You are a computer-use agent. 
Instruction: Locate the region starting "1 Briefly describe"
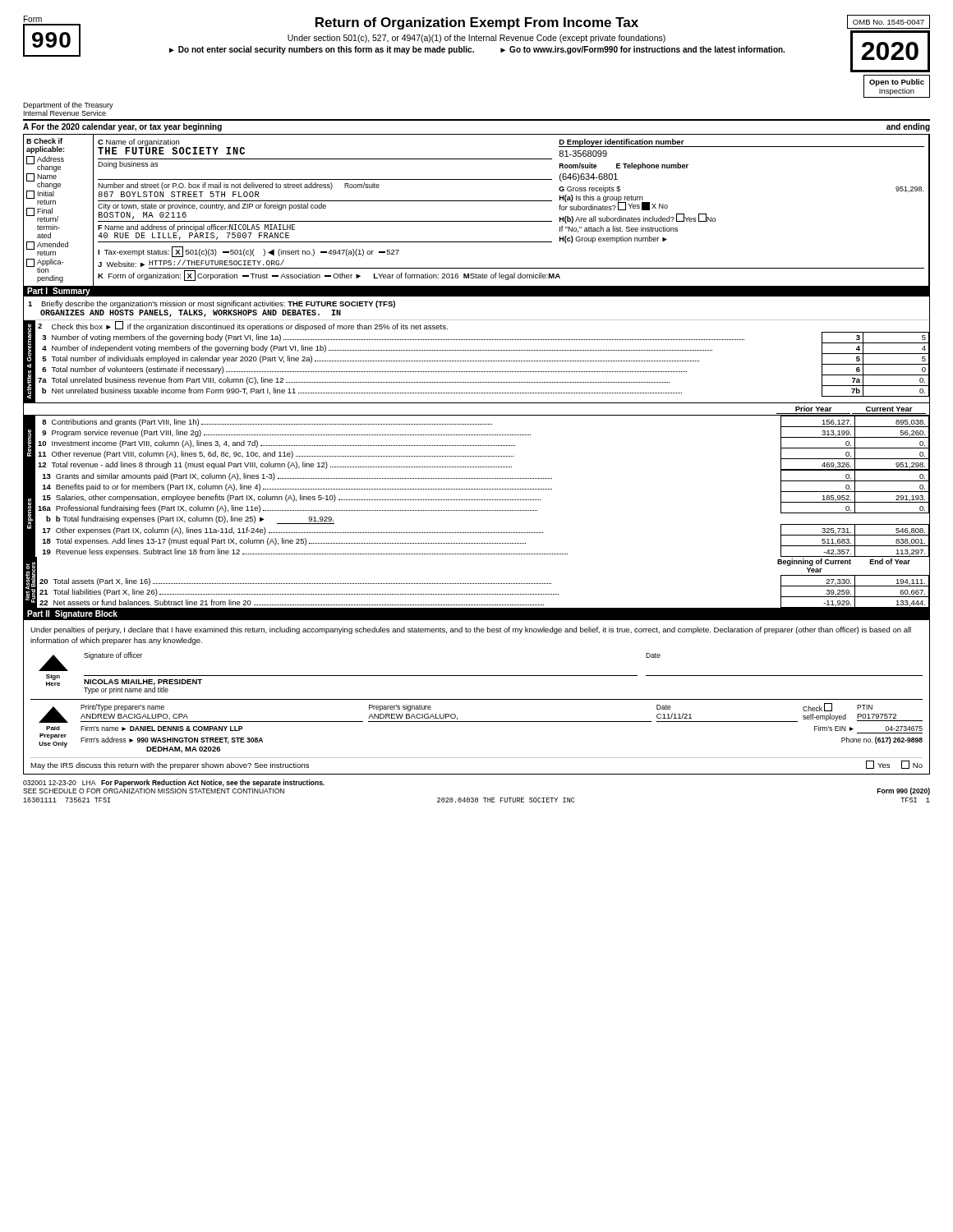coord(476,308)
